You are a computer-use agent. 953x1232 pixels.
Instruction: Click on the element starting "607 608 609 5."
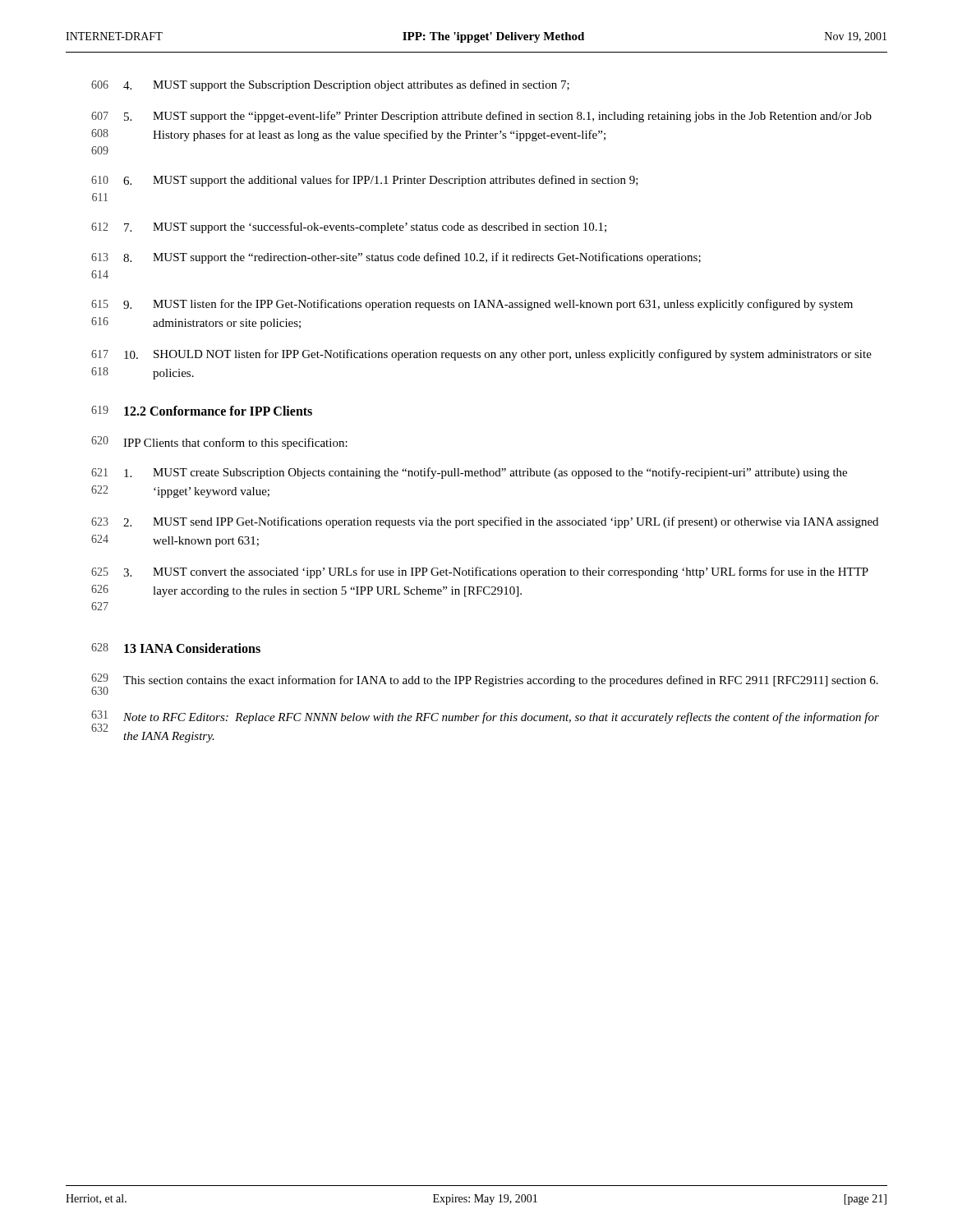[476, 133]
